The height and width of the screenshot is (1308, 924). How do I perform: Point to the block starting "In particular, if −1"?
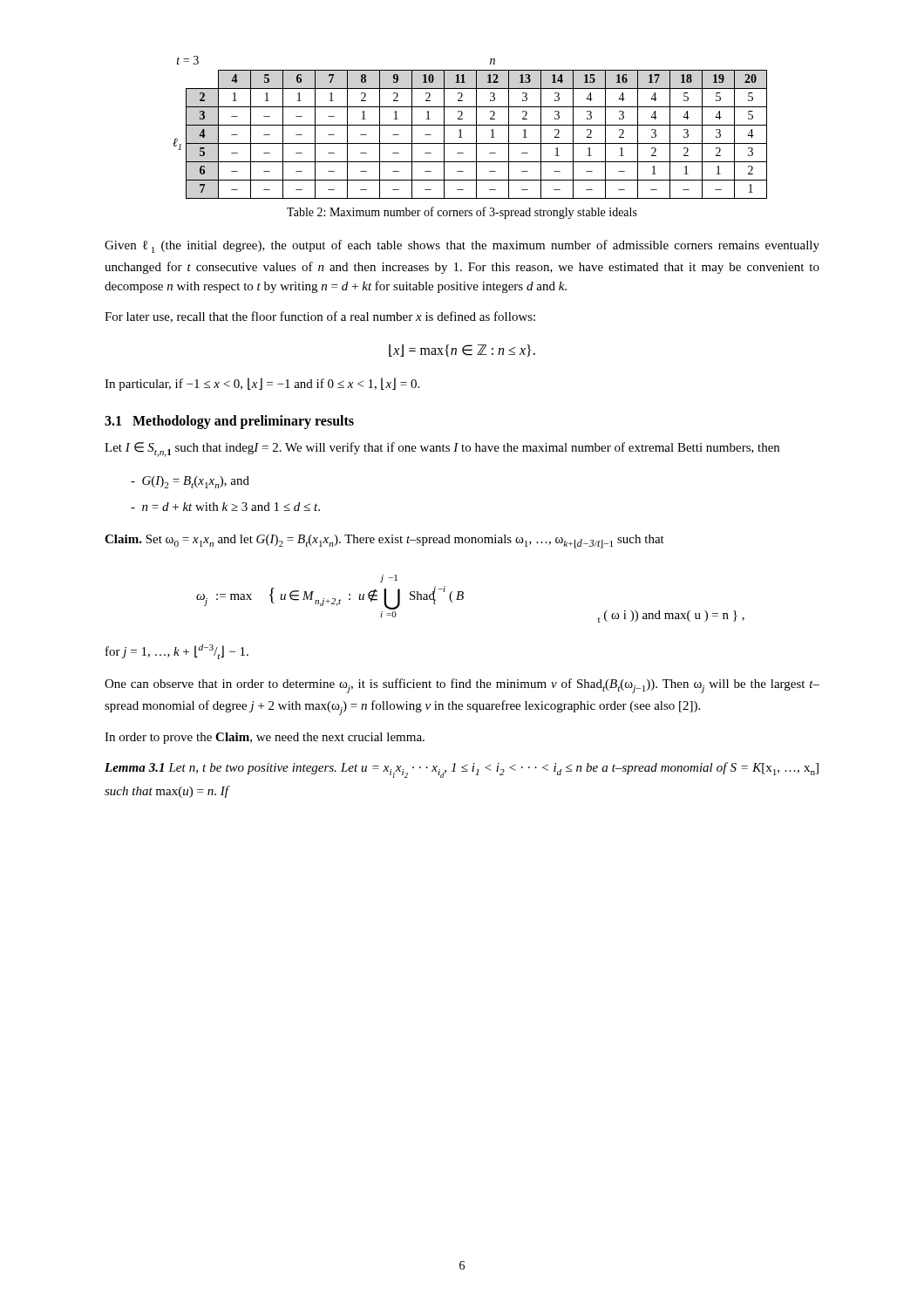pyautogui.click(x=263, y=384)
